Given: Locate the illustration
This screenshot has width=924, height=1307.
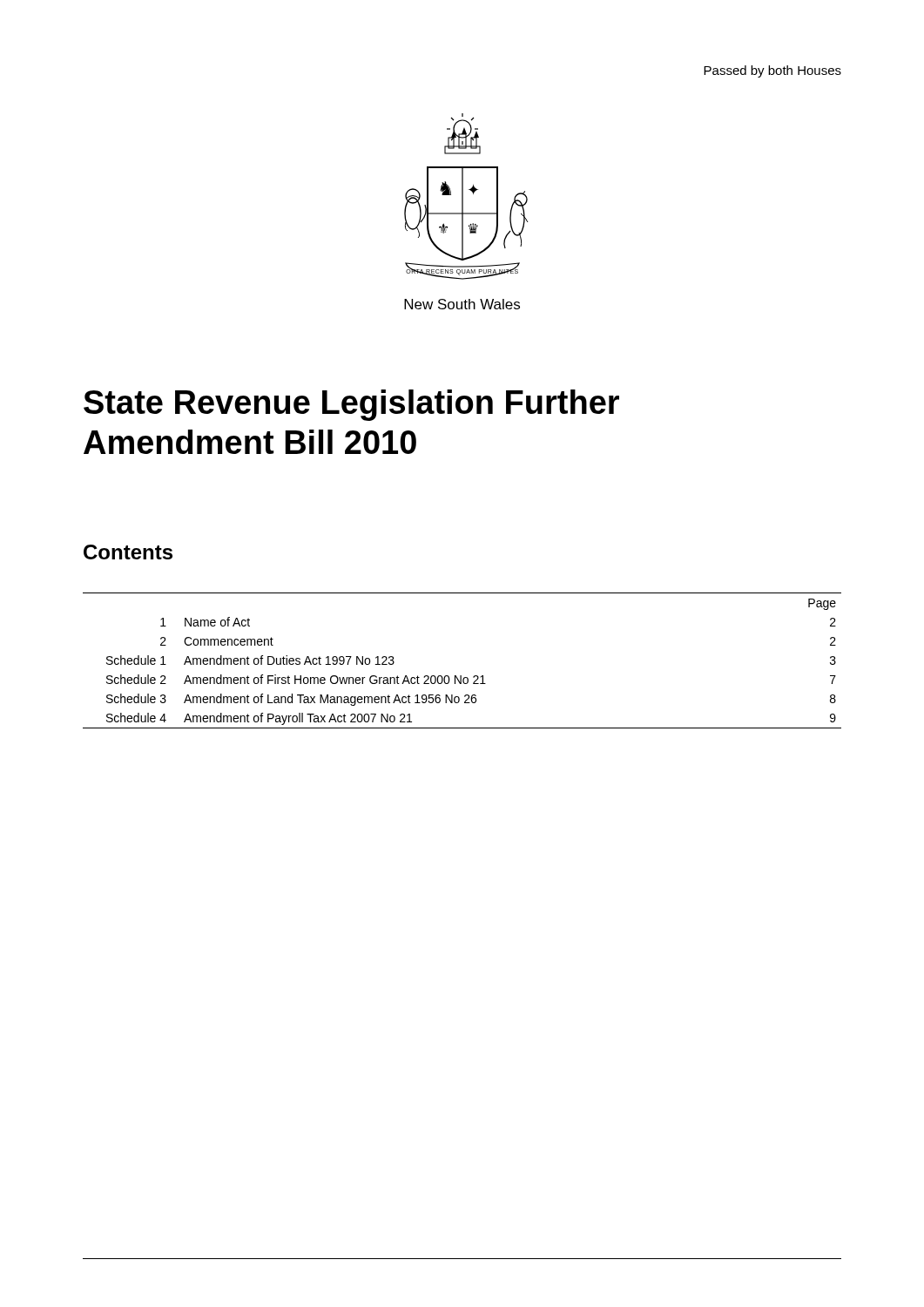Looking at the screenshot, I should coord(462,198).
